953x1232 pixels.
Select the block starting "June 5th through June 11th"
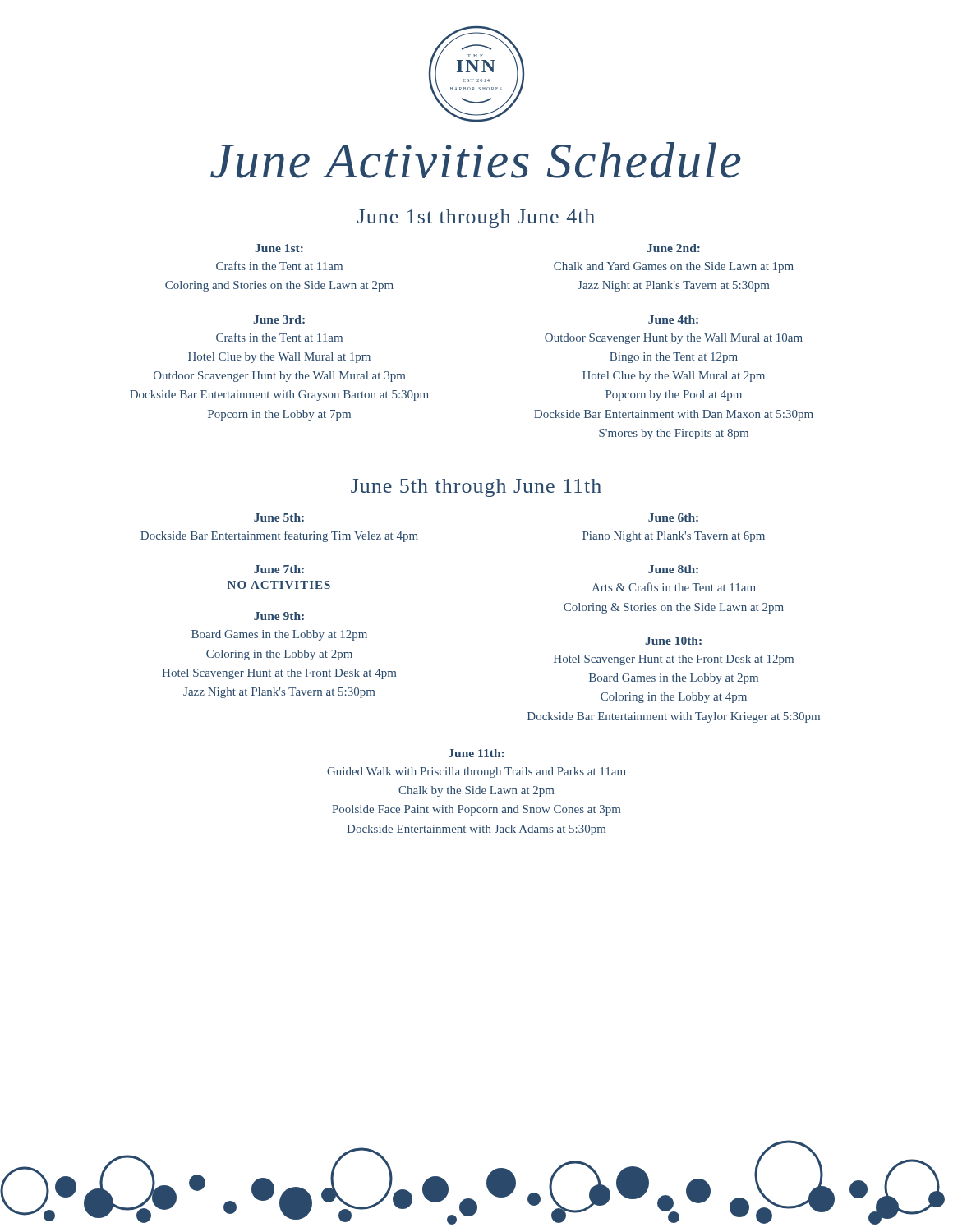476,486
